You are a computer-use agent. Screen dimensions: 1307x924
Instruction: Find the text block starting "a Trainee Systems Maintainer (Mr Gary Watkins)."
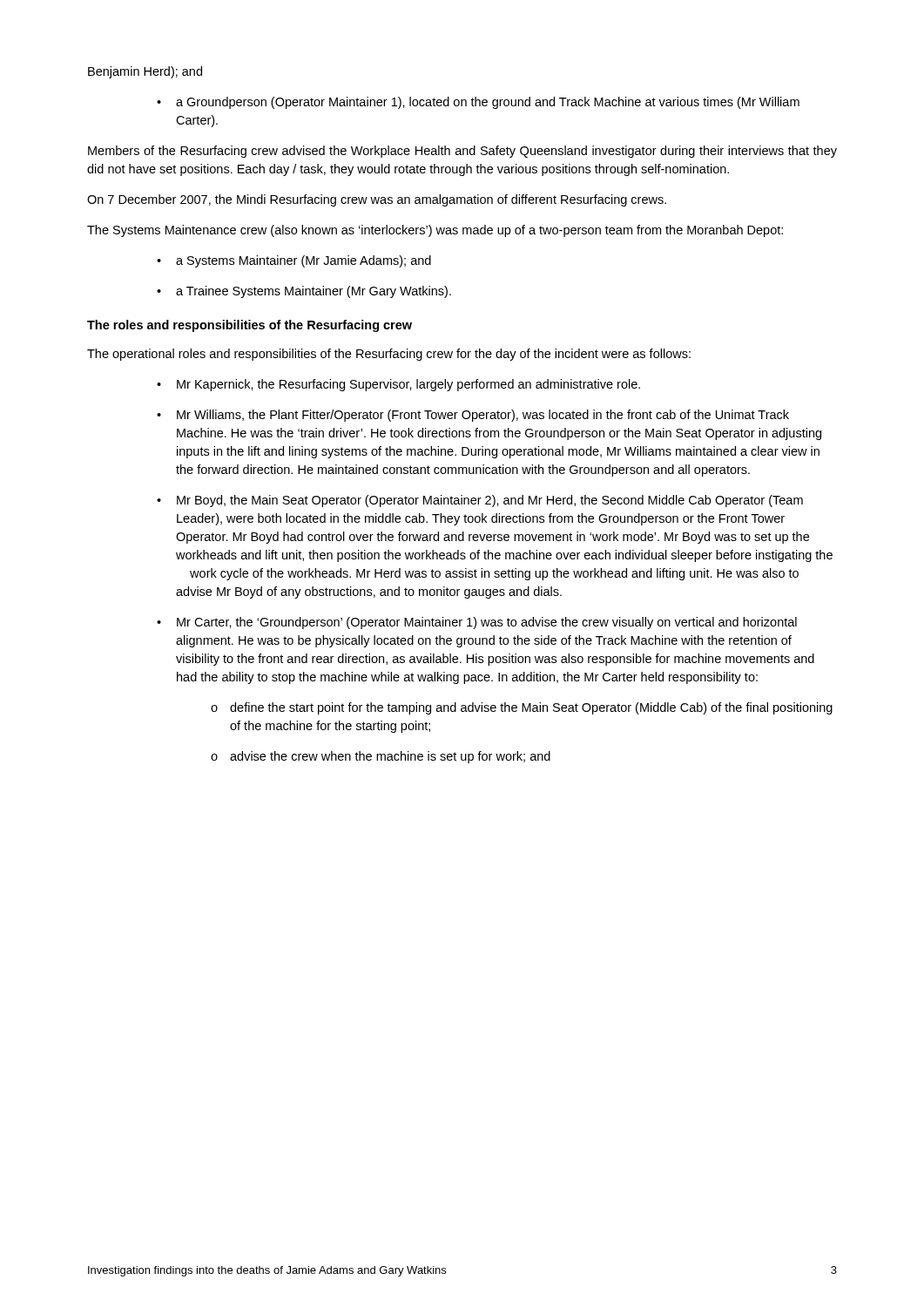(x=314, y=291)
